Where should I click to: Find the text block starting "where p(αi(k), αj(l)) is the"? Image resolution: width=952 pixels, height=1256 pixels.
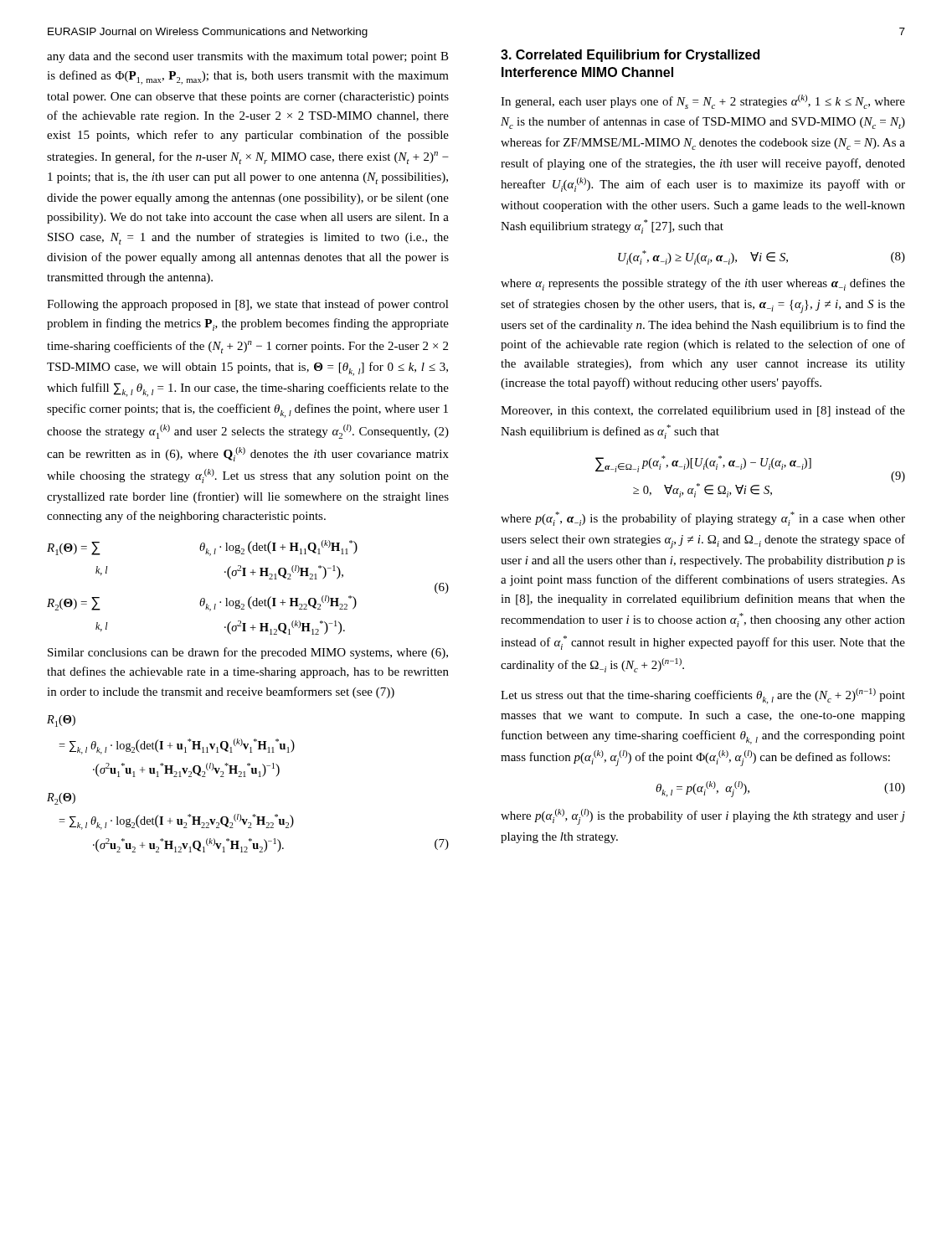(703, 826)
